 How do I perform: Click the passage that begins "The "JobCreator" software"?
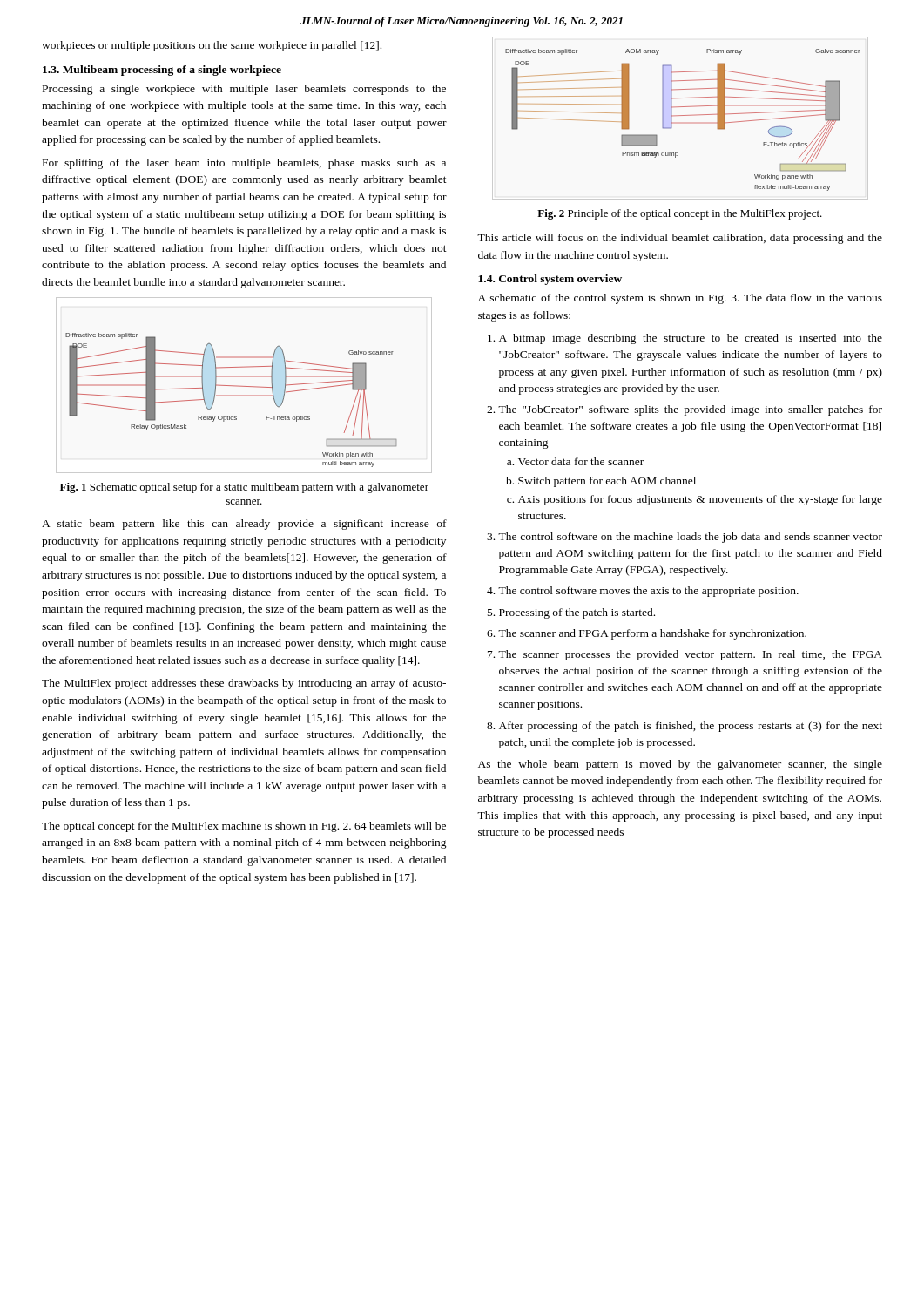(x=690, y=410)
